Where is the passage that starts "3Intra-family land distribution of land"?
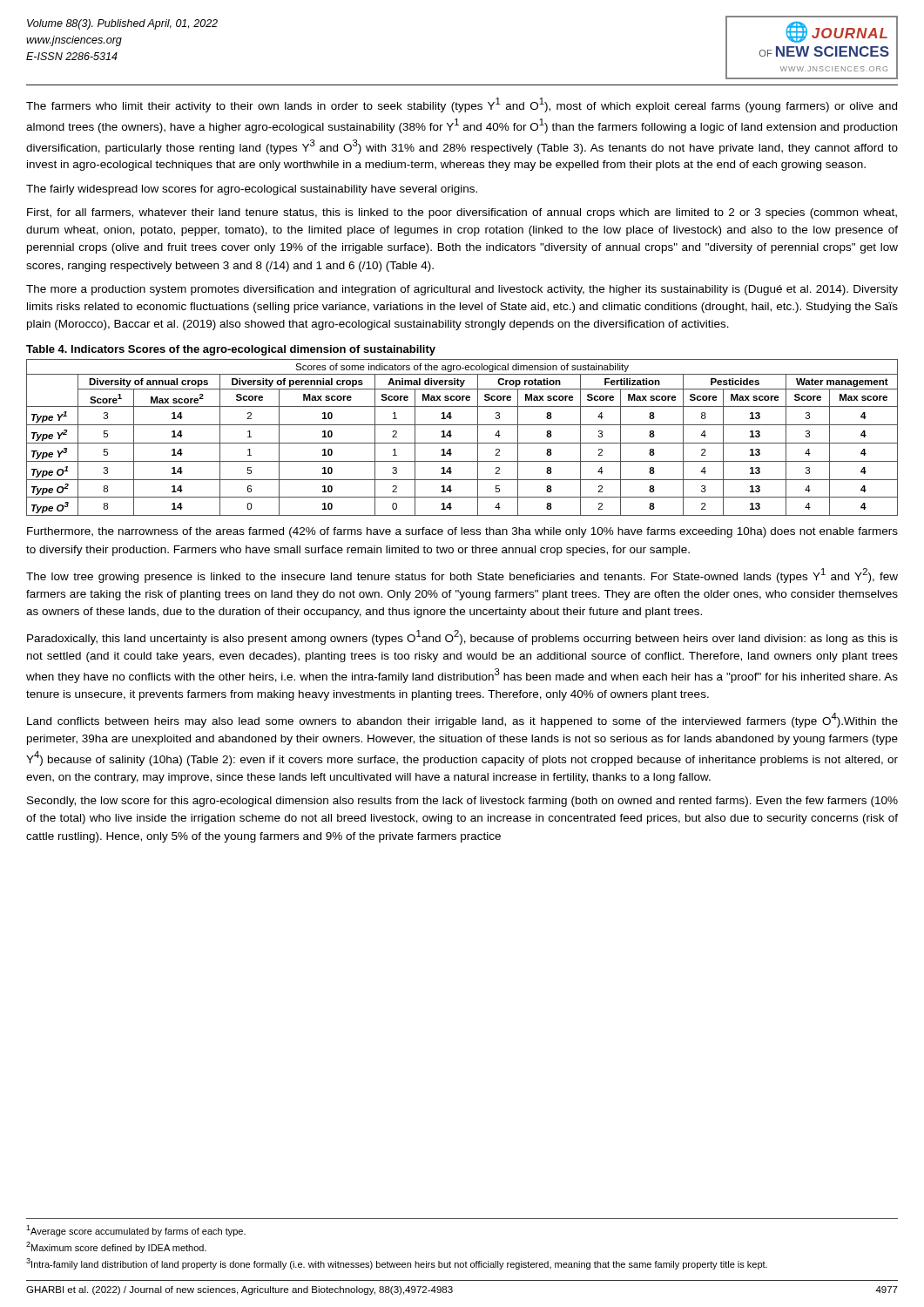Viewport: 924px width, 1307px height. click(x=397, y=1263)
